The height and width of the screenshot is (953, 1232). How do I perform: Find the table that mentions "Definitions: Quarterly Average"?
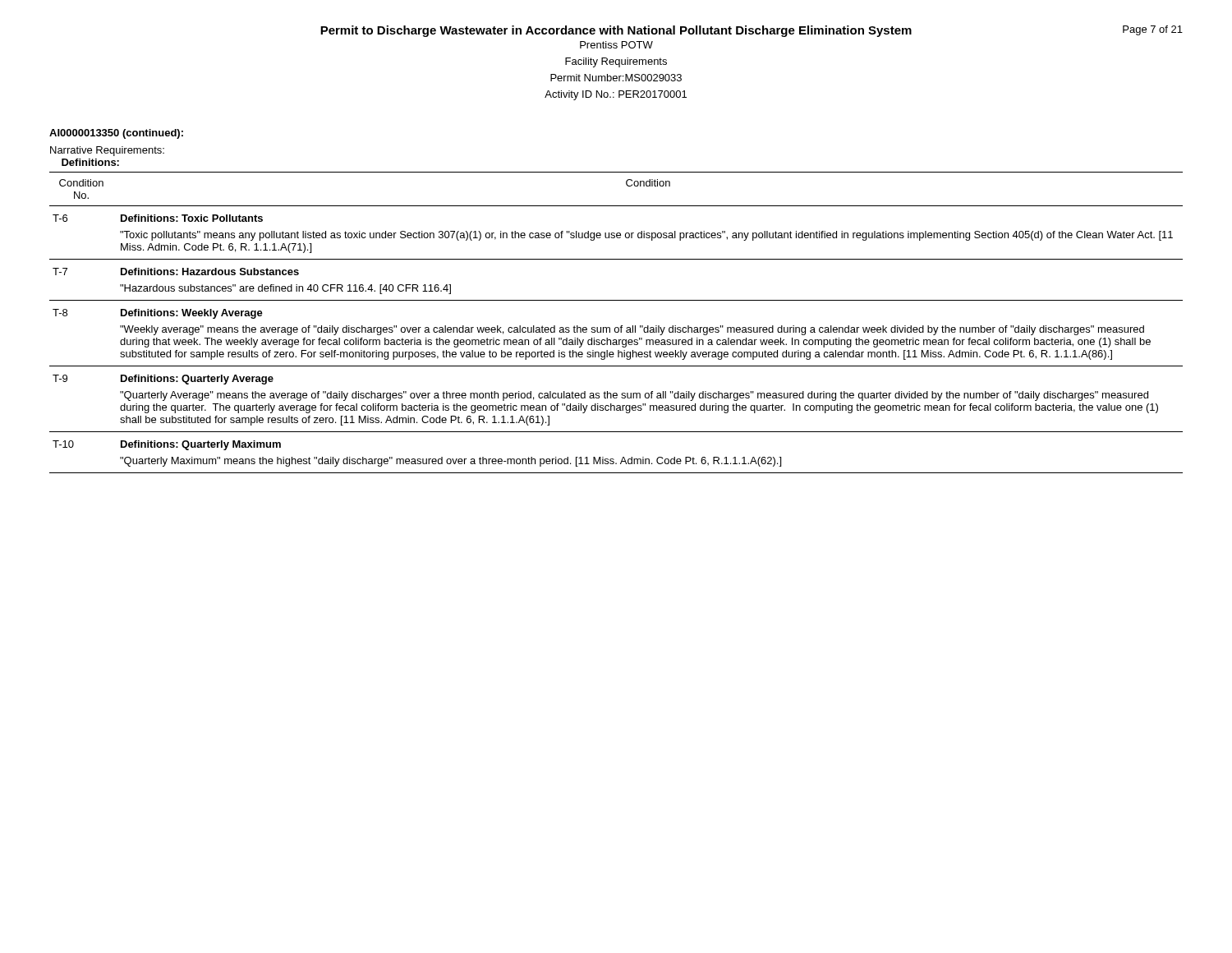[x=616, y=322]
